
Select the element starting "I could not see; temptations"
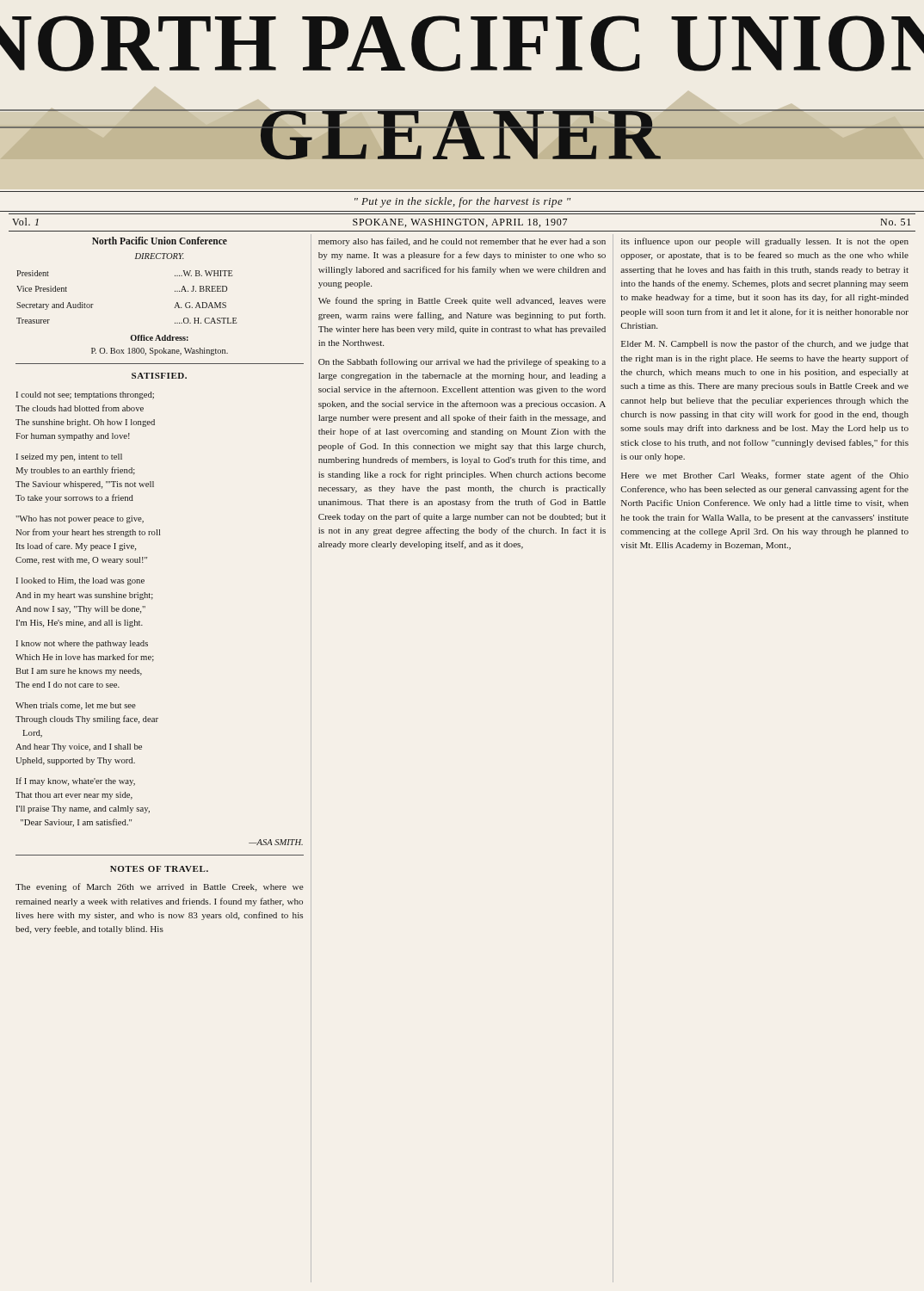point(85,415)
